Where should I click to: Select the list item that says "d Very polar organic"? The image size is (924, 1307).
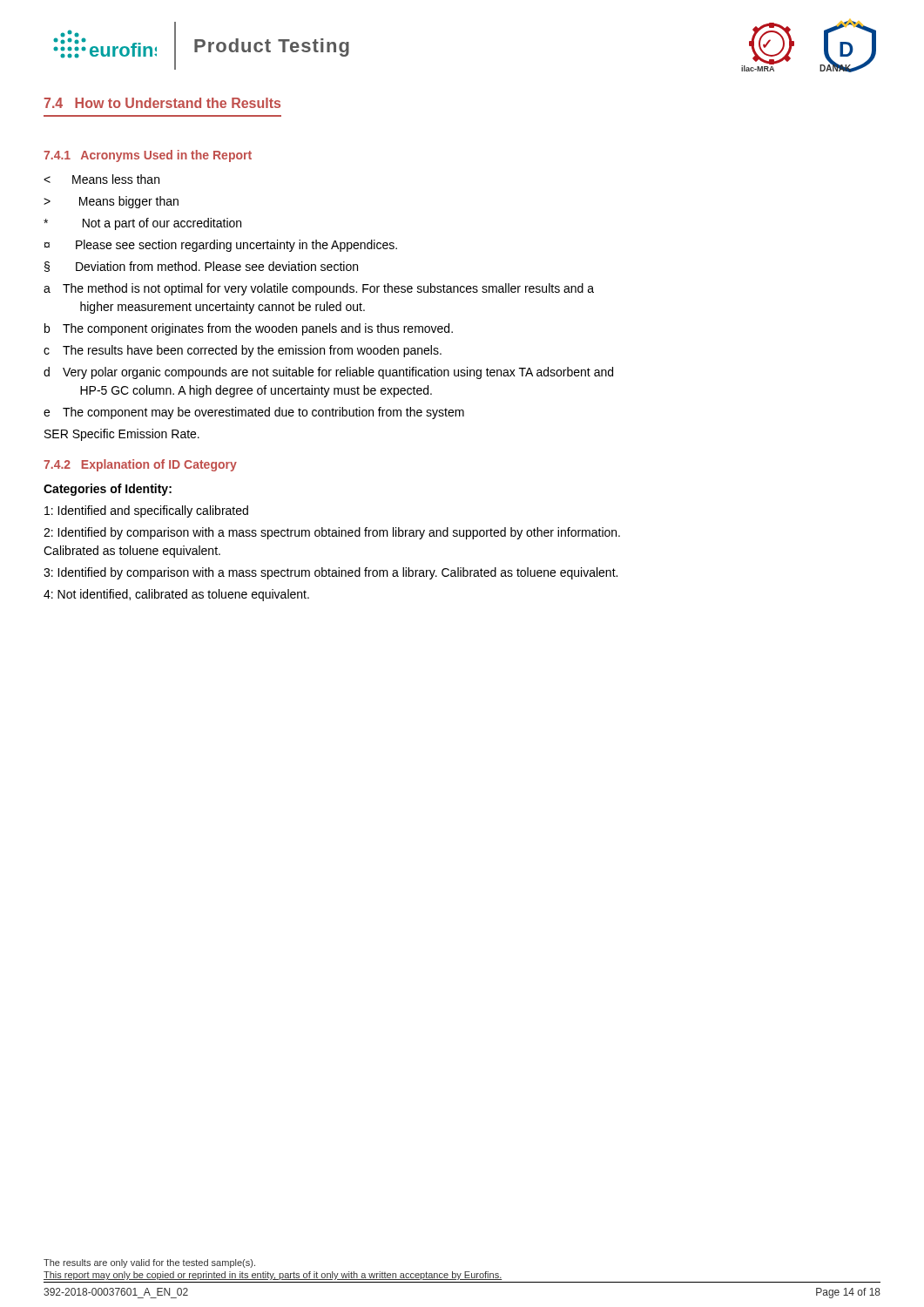(x=462, y=382)
